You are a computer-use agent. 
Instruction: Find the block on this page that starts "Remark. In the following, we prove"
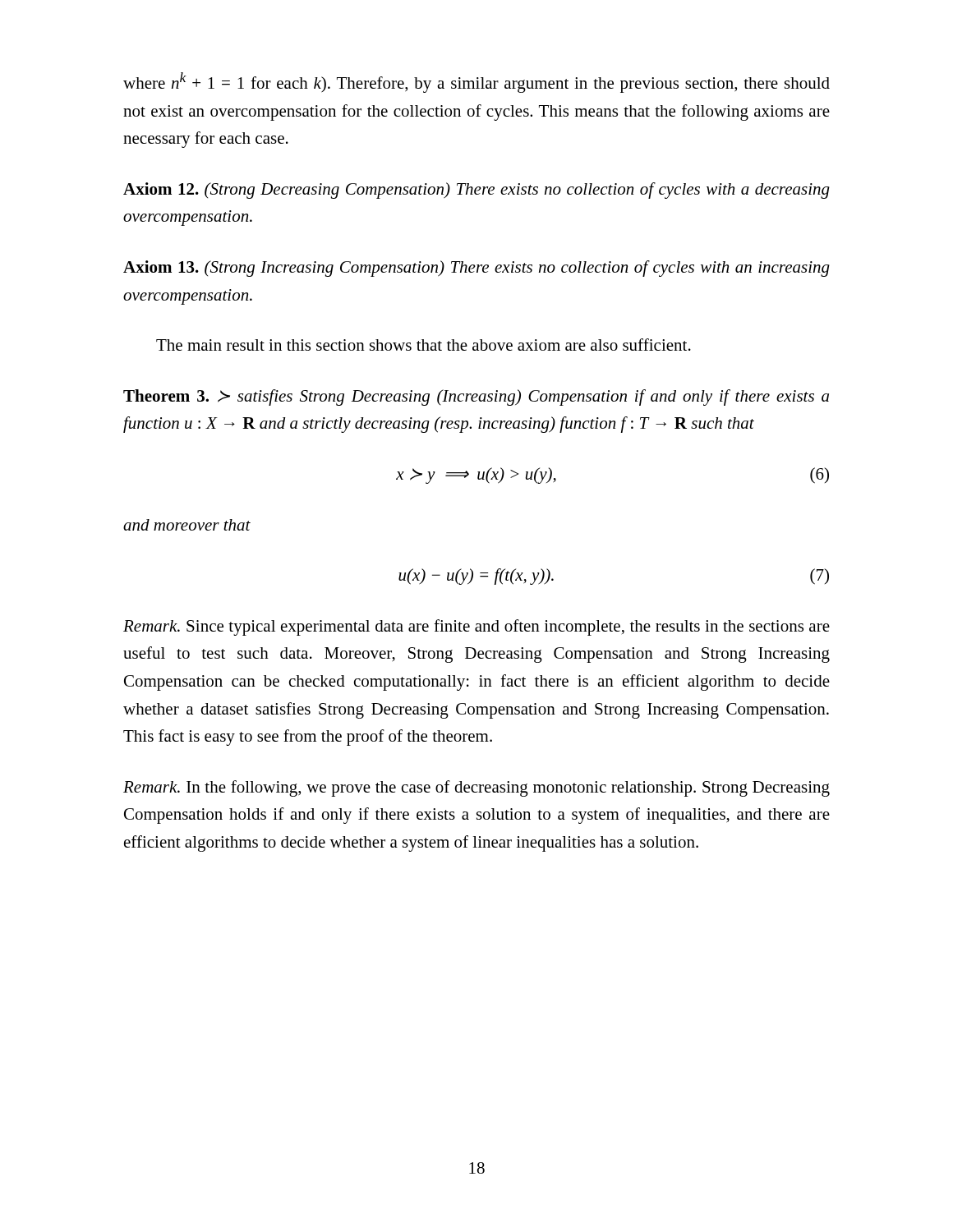point(476,814)
